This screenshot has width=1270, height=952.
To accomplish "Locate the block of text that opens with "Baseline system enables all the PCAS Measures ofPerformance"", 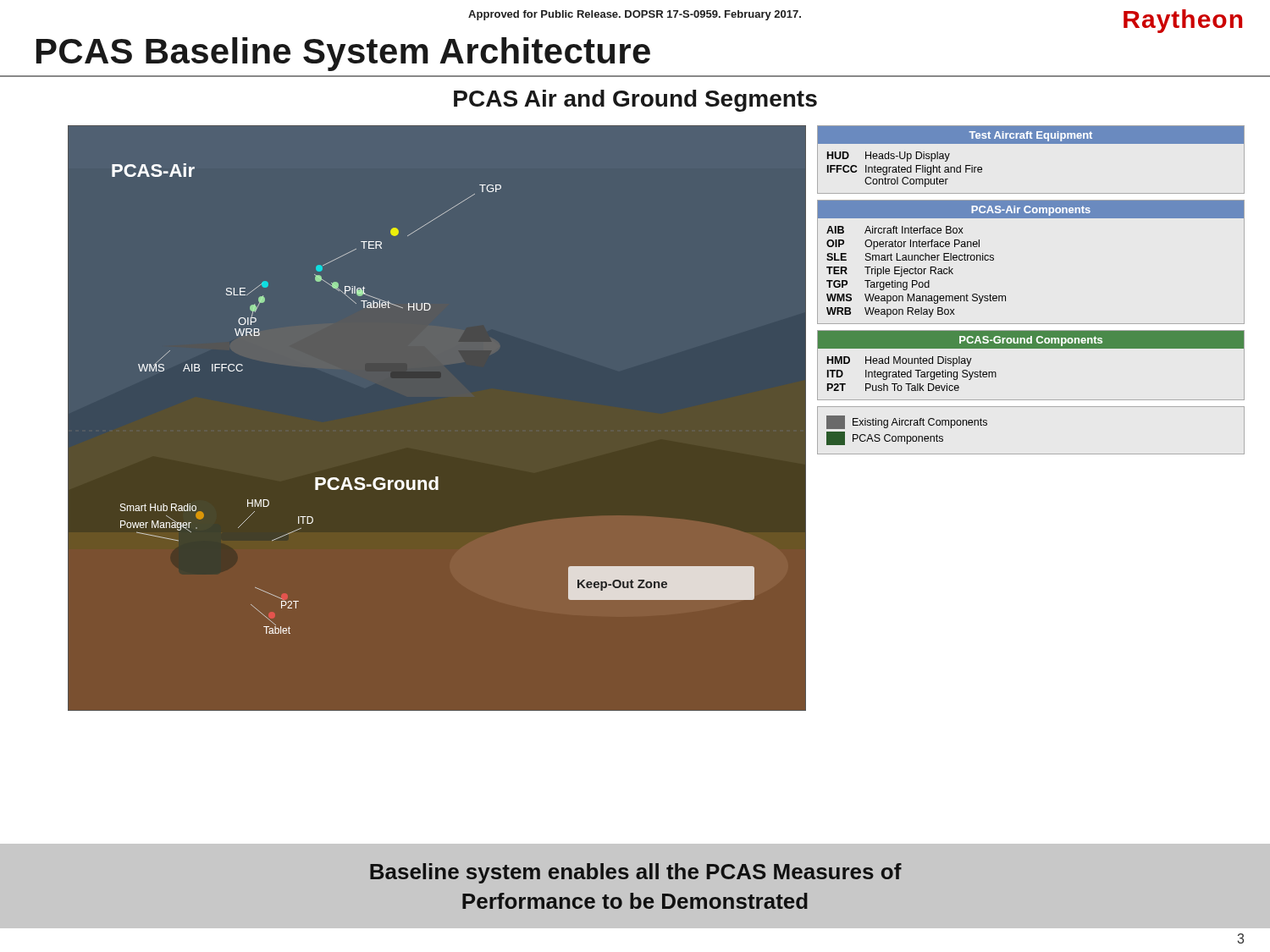I will (x=635, y=887).
